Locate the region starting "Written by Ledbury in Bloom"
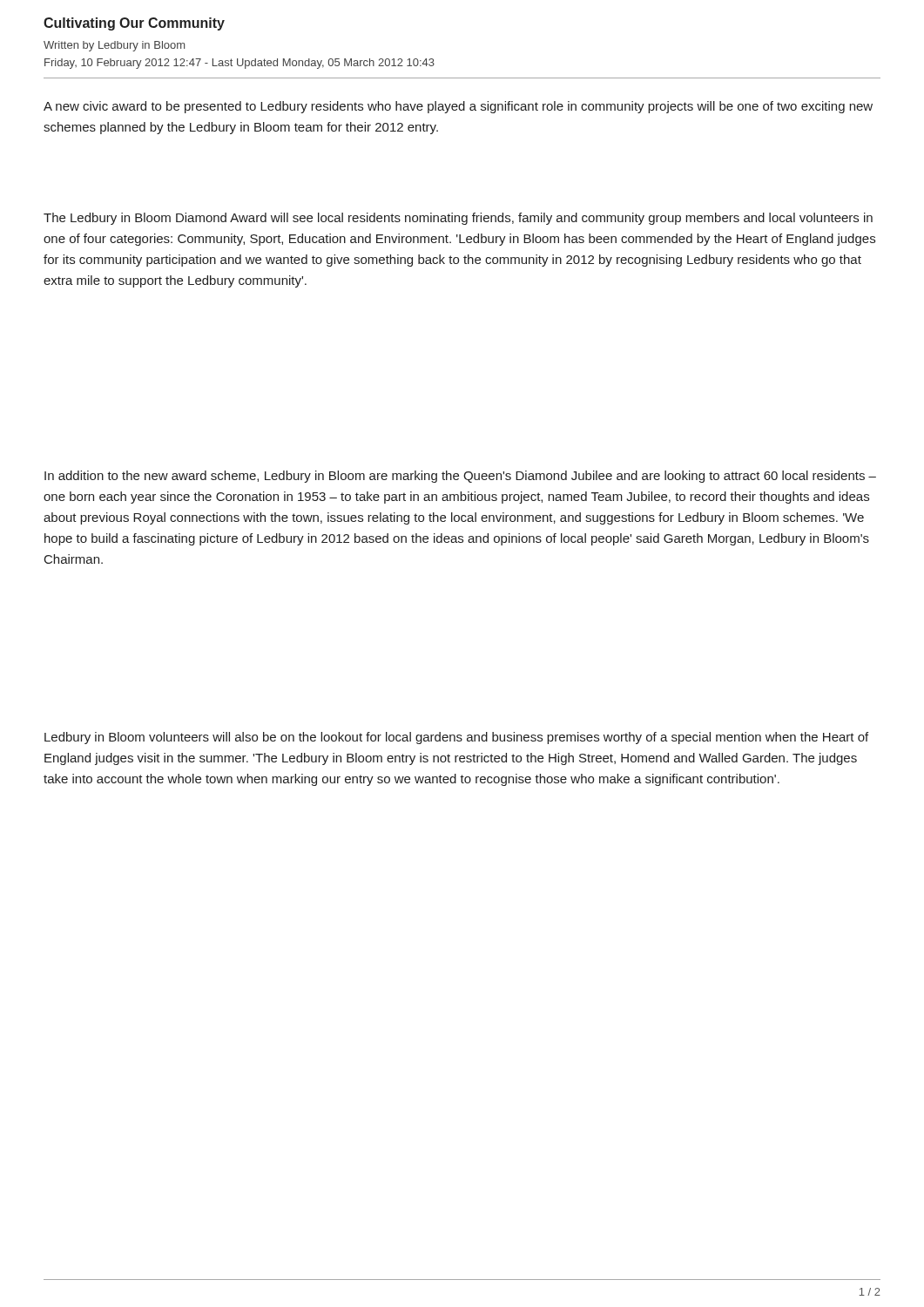924x1307 pixels. point(239,53)
